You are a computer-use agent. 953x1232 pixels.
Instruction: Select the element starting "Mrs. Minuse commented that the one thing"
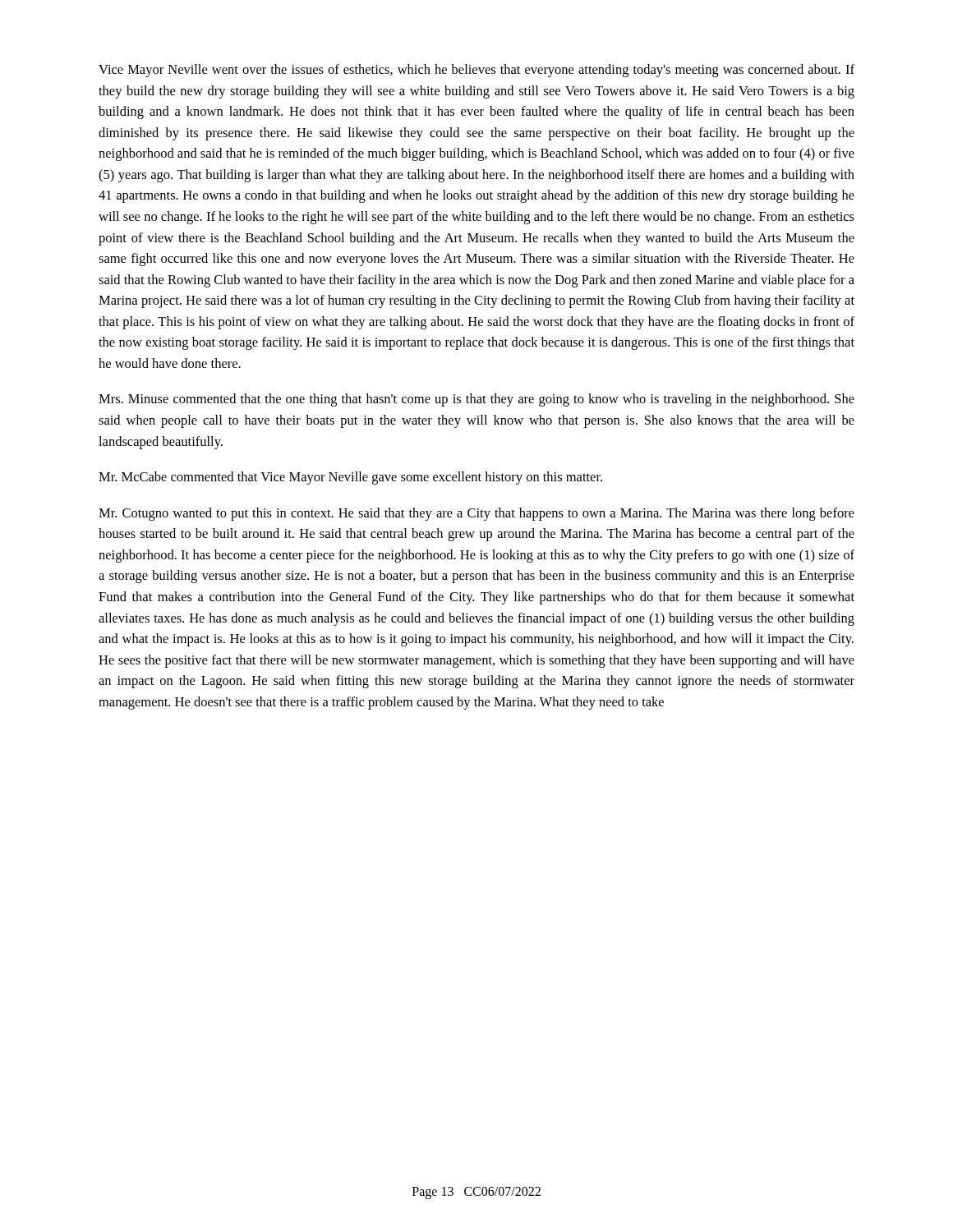[x=476, y=420]
